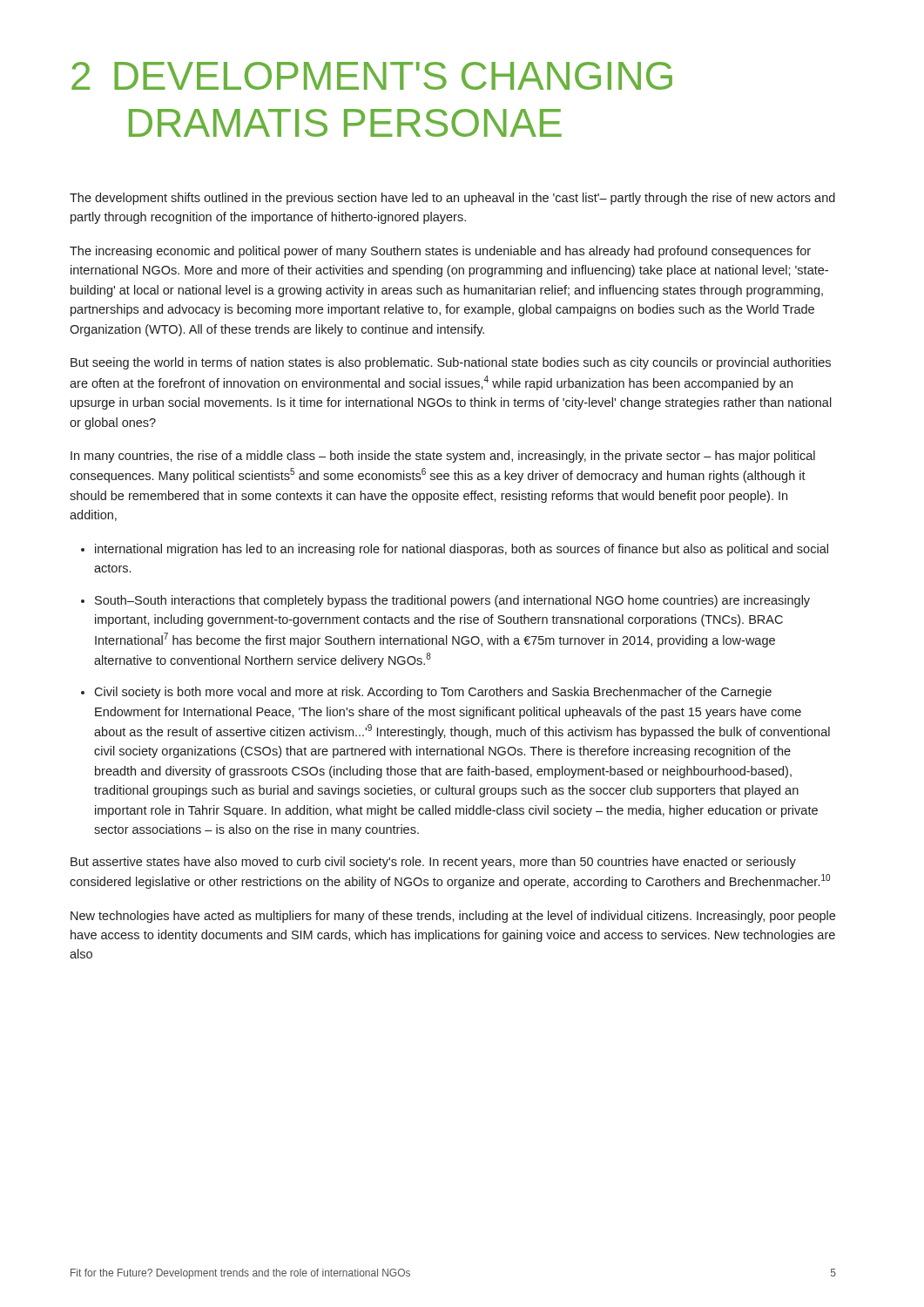This screenshot has width=924, height=1307.
Task: Click the passage that begins "In many countries, the rise of"
Action: (453, 486)
